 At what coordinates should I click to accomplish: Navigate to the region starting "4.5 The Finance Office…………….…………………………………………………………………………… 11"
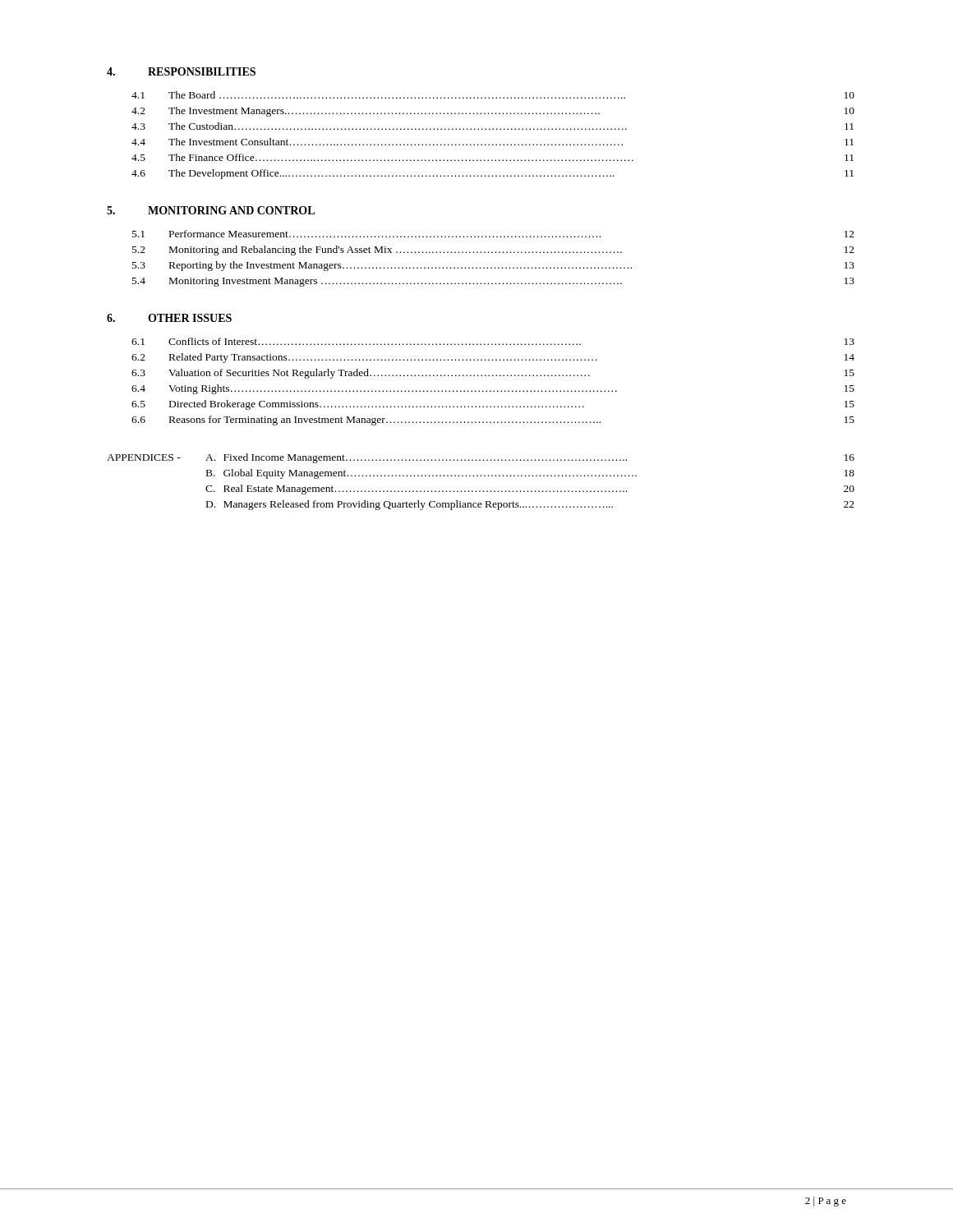(x=493, y=158)
